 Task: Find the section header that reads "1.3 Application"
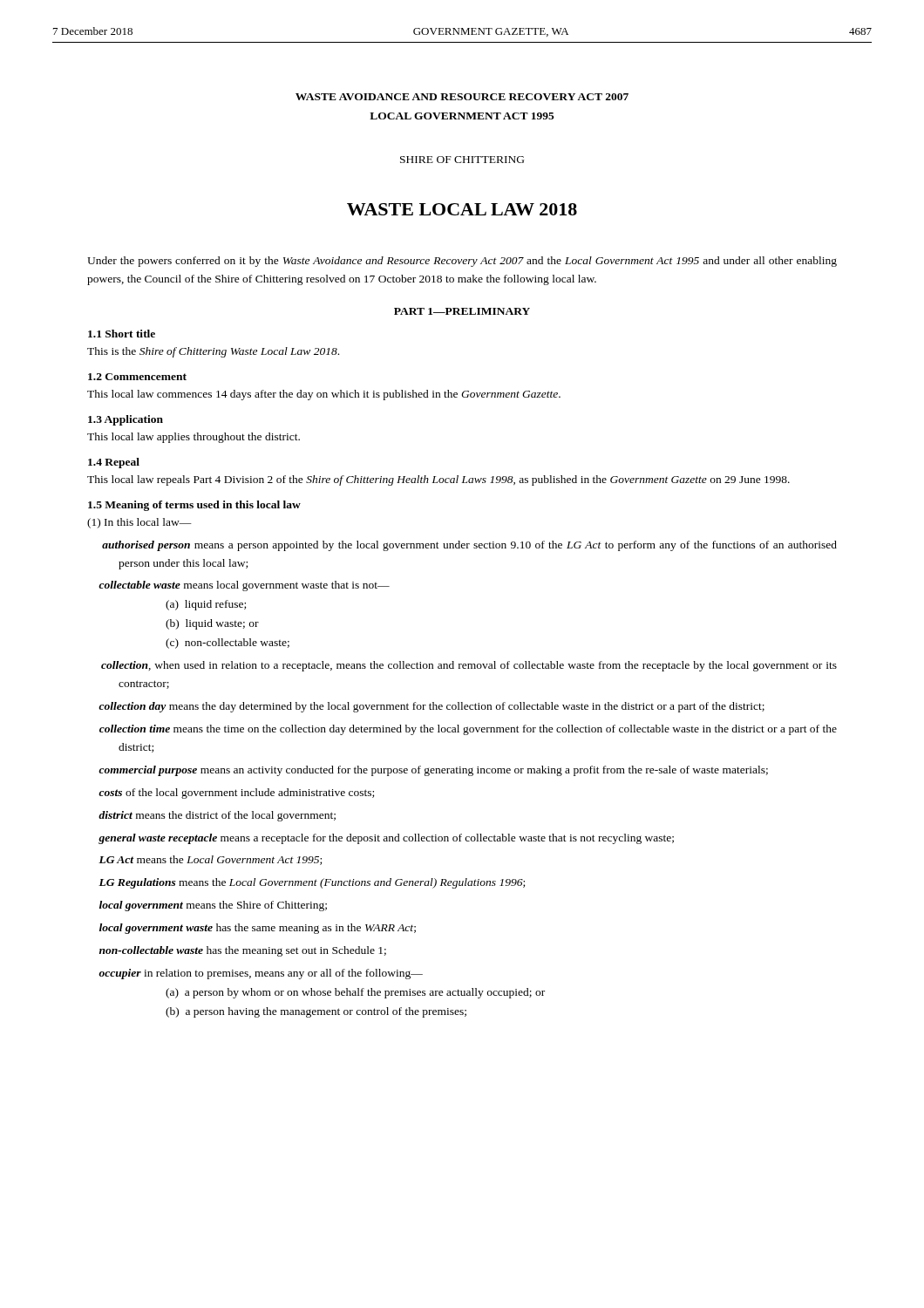[125, 419]
